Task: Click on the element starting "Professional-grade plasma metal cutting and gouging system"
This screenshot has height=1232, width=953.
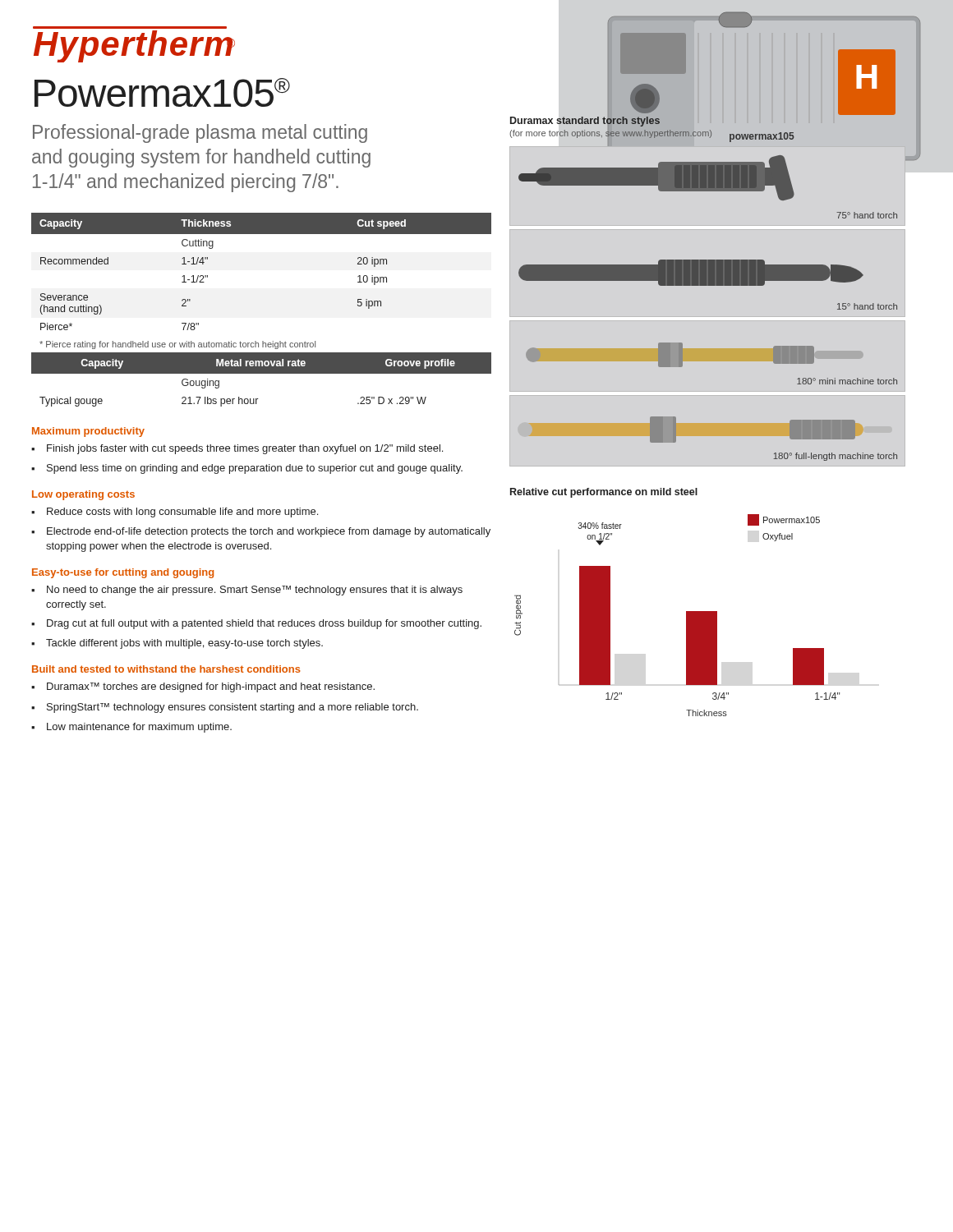Action: click(201, 157)
